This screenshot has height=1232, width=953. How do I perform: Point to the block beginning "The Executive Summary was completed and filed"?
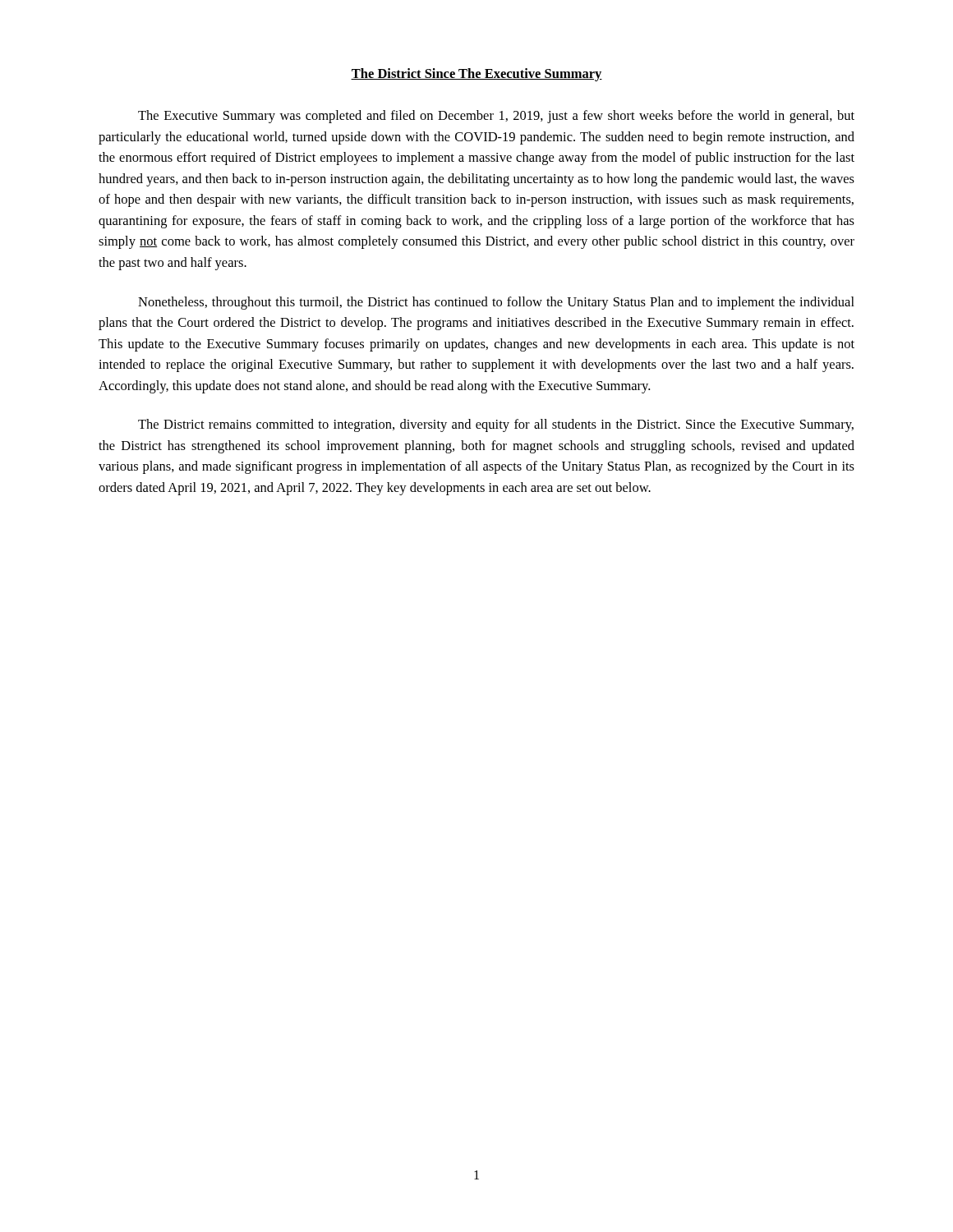[476, 189]
